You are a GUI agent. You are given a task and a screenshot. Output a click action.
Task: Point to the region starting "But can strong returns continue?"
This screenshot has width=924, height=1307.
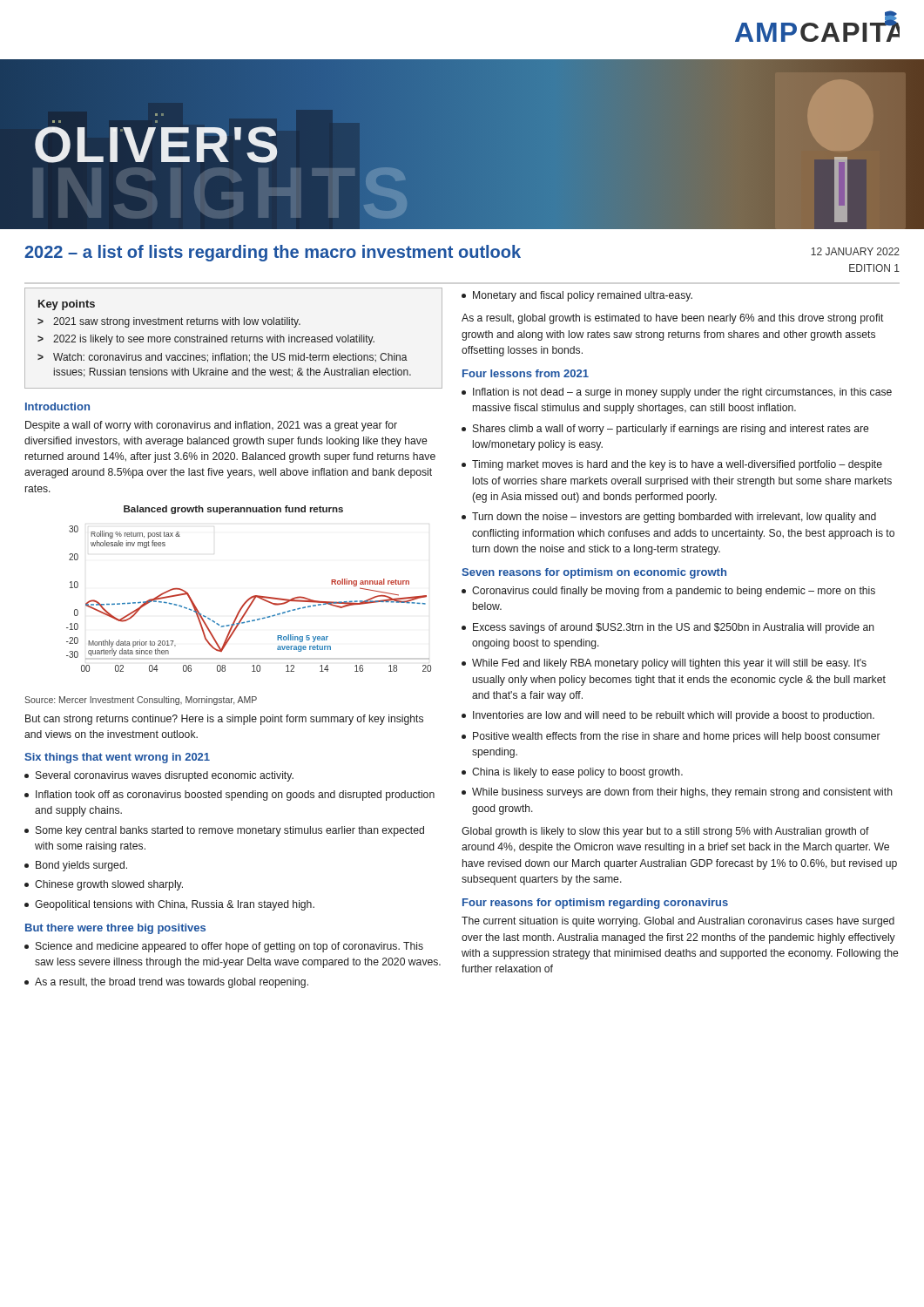[x=224, y=727]
